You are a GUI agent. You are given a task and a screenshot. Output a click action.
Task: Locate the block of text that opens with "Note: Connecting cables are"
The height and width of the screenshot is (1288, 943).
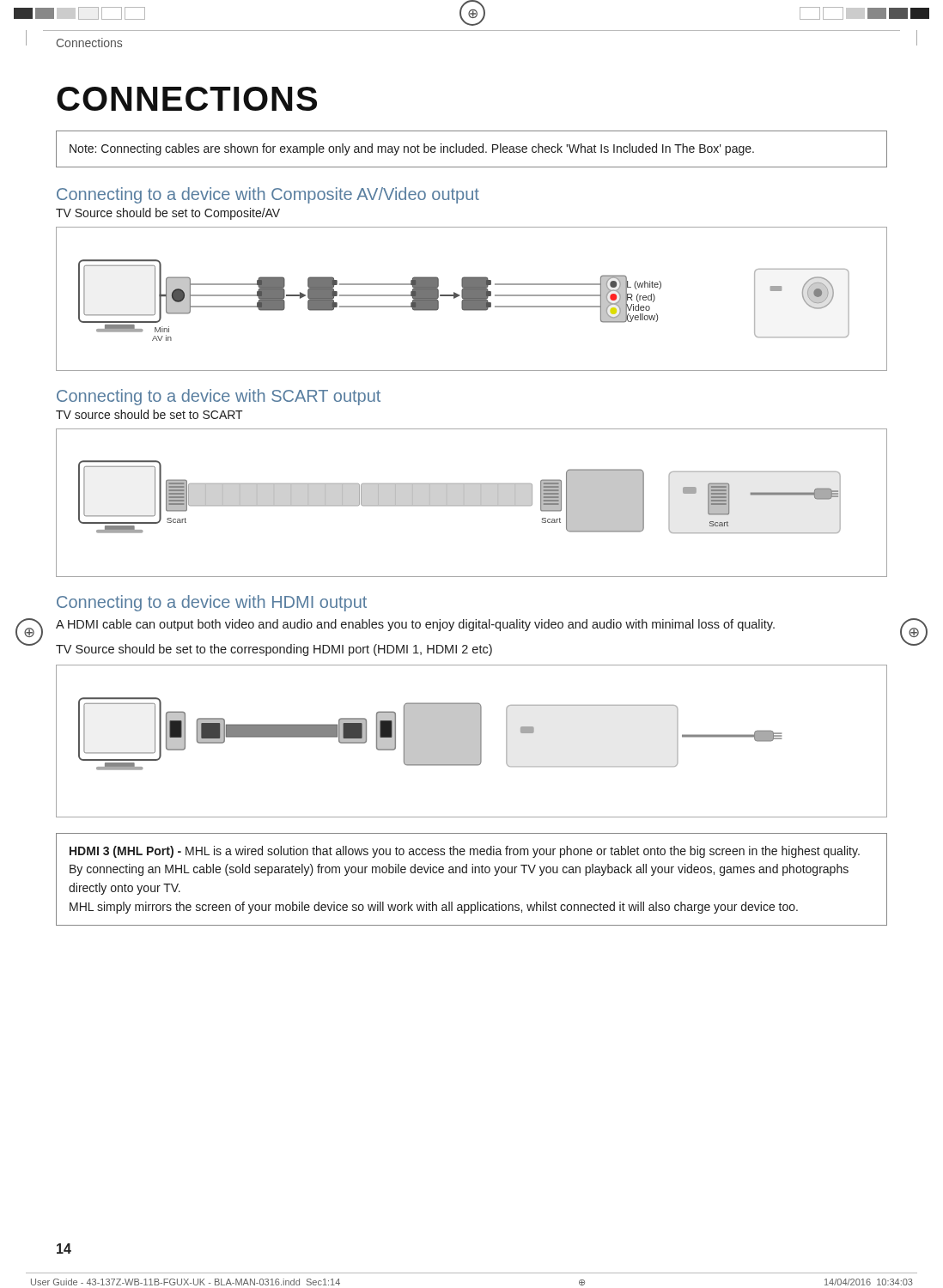[412, 149]
